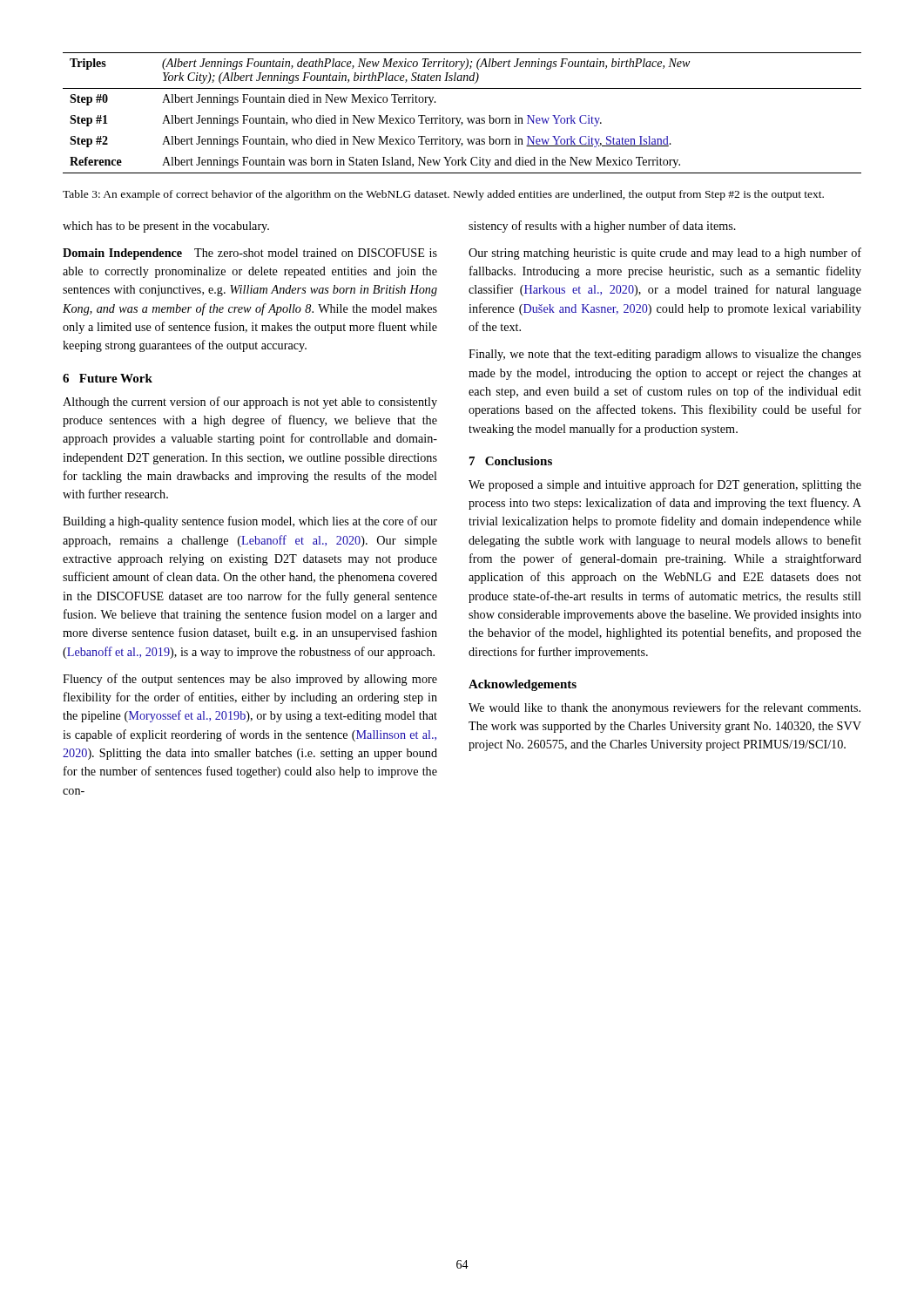
Task: Where is the passage that starts "Building a high-quality sentence fusion"?
Action: coord(250,586)
